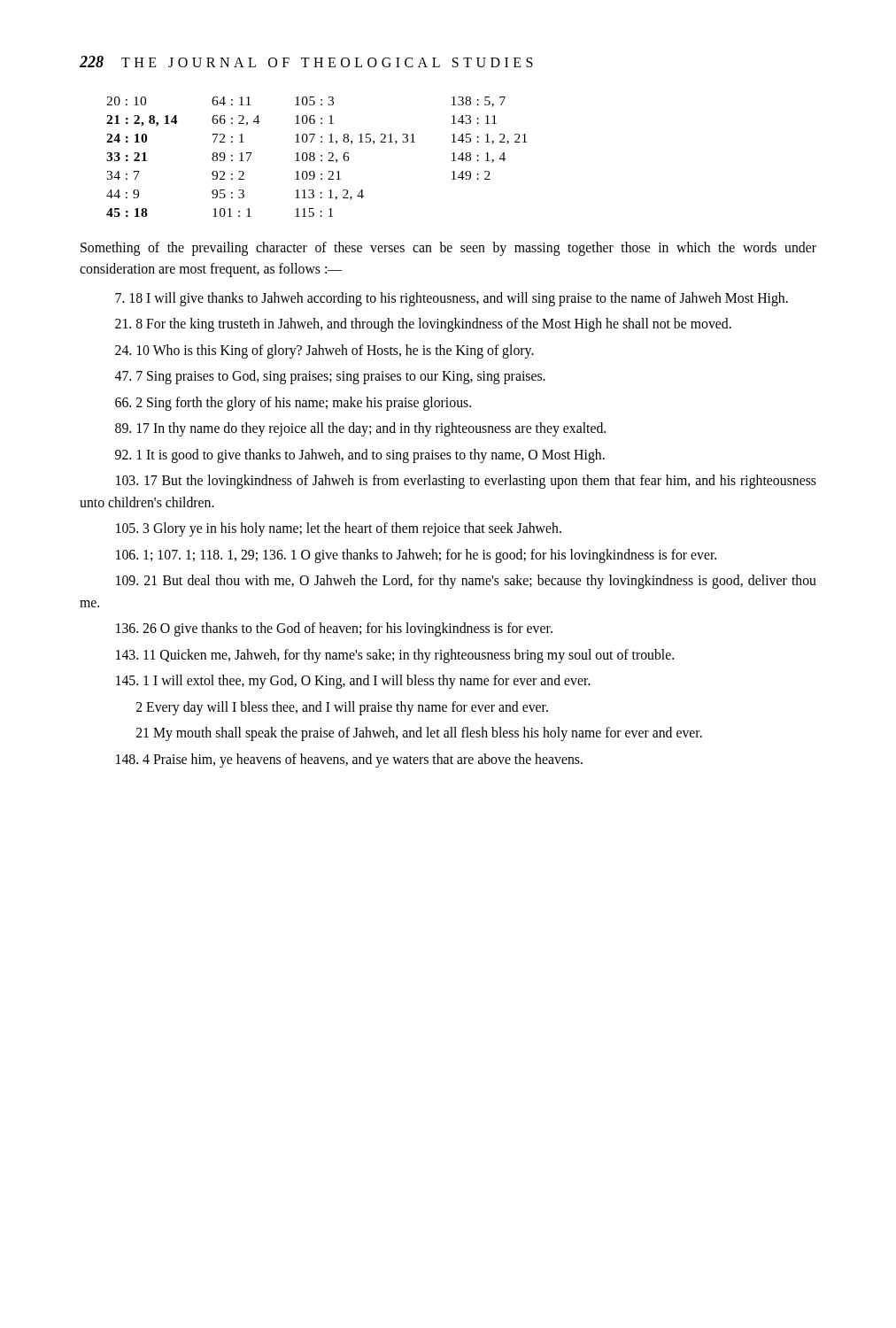Click the passage that begins "21 My mouth shall speak the praise"
This screenshot has height=1328, width=896.
tap(419, 733)
